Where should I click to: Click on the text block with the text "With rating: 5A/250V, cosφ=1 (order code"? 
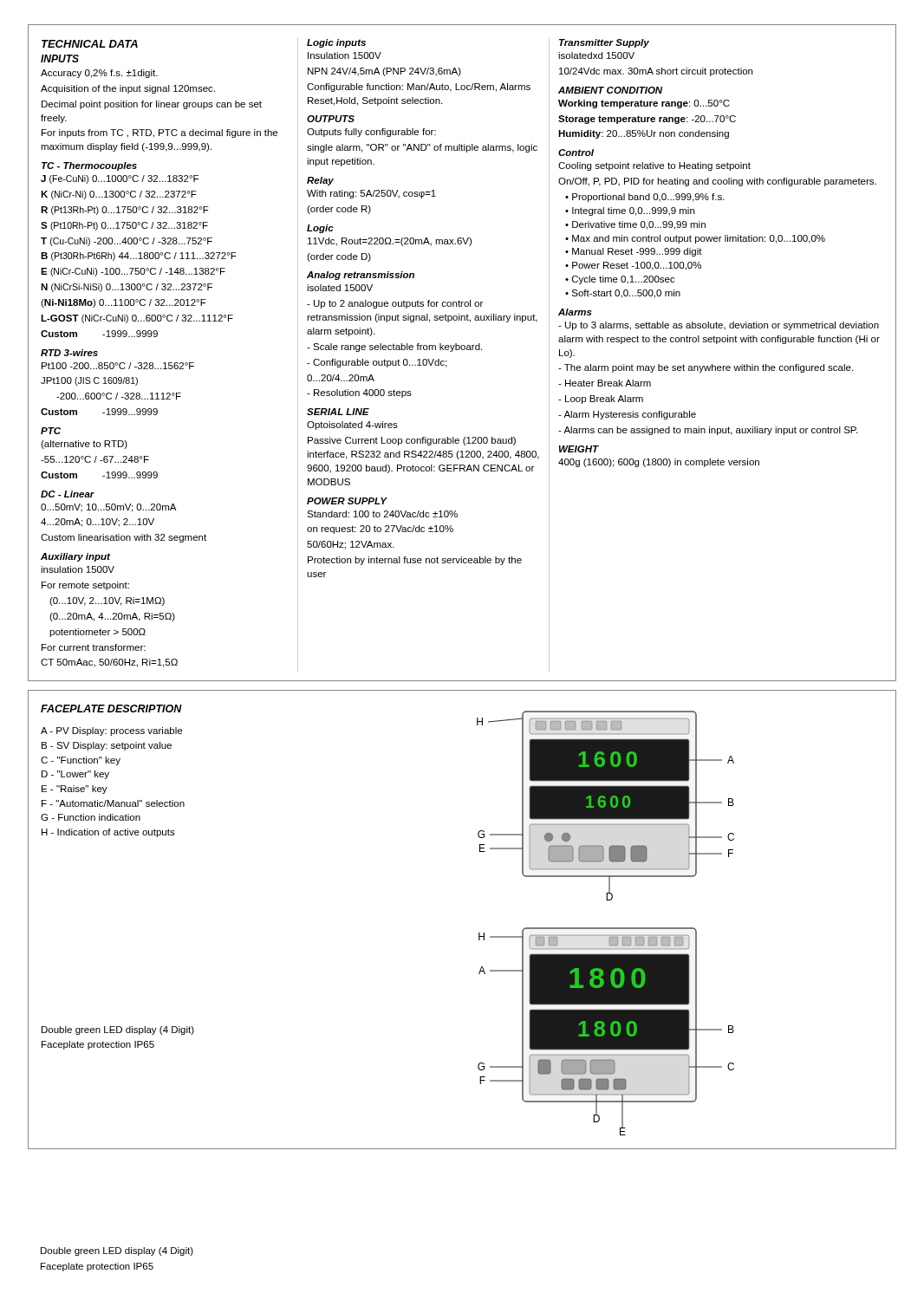(423, 202)
